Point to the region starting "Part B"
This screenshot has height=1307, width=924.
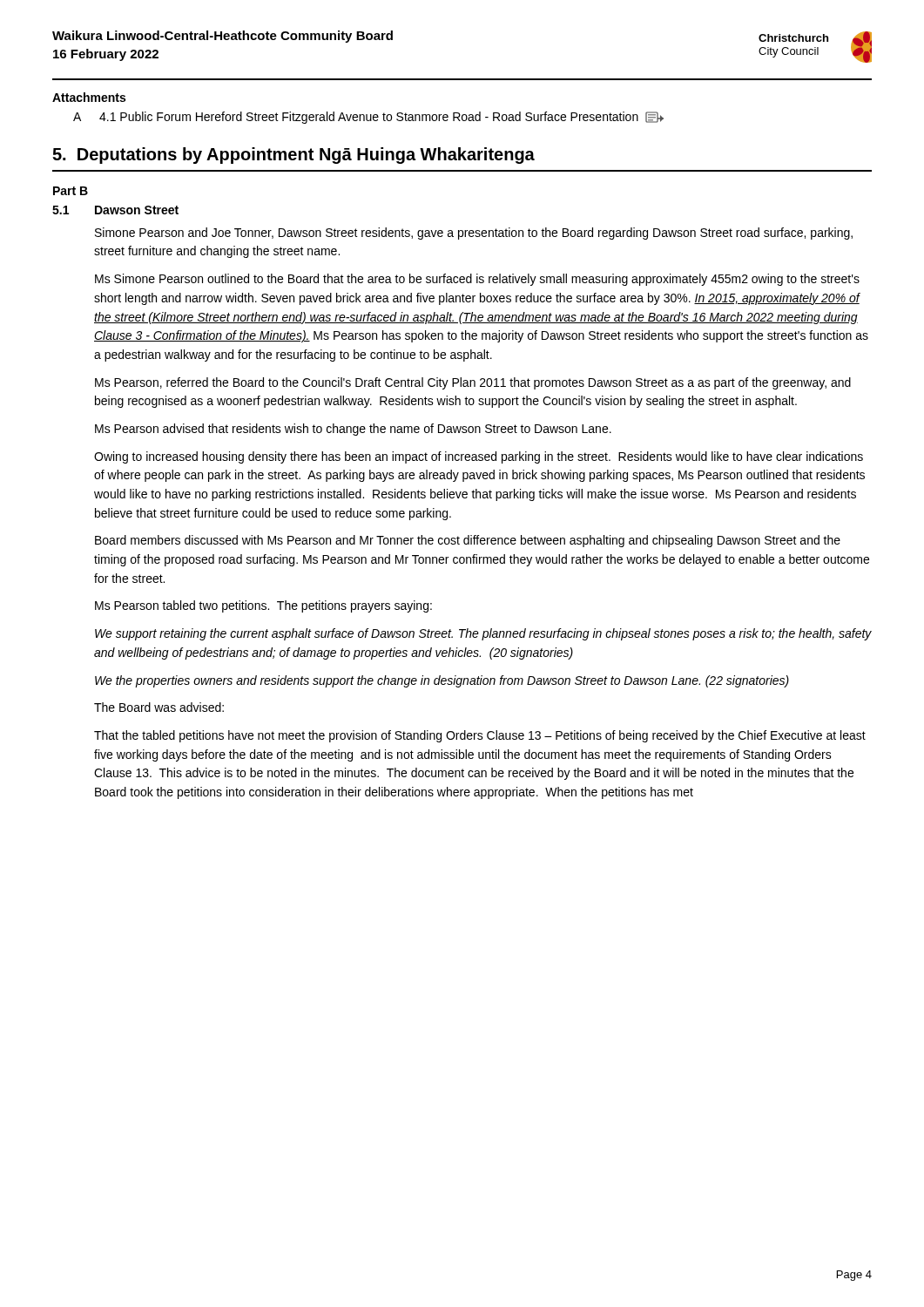click(70, 191)
